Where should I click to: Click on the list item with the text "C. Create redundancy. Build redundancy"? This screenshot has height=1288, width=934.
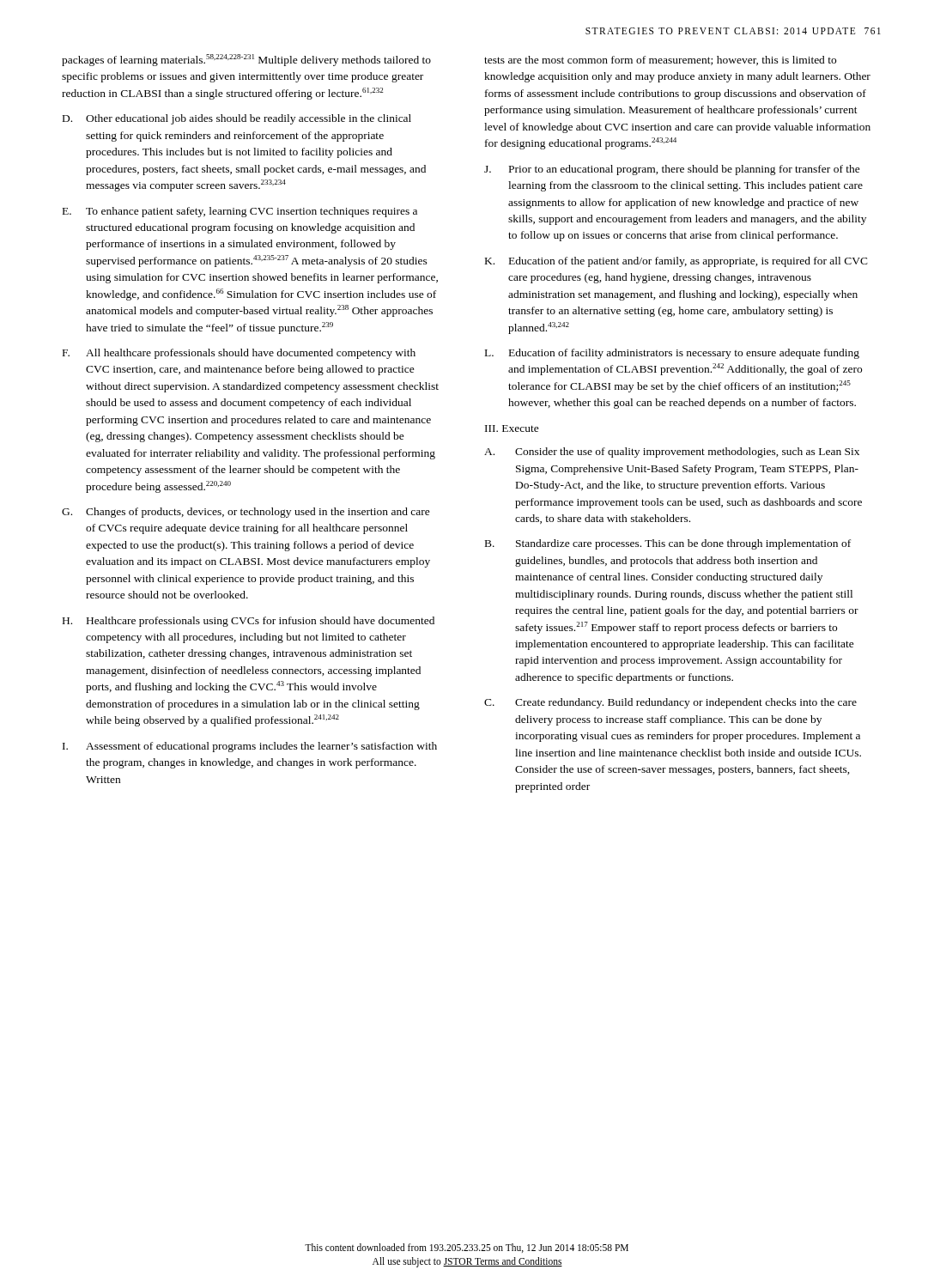[x=679, y=744]
